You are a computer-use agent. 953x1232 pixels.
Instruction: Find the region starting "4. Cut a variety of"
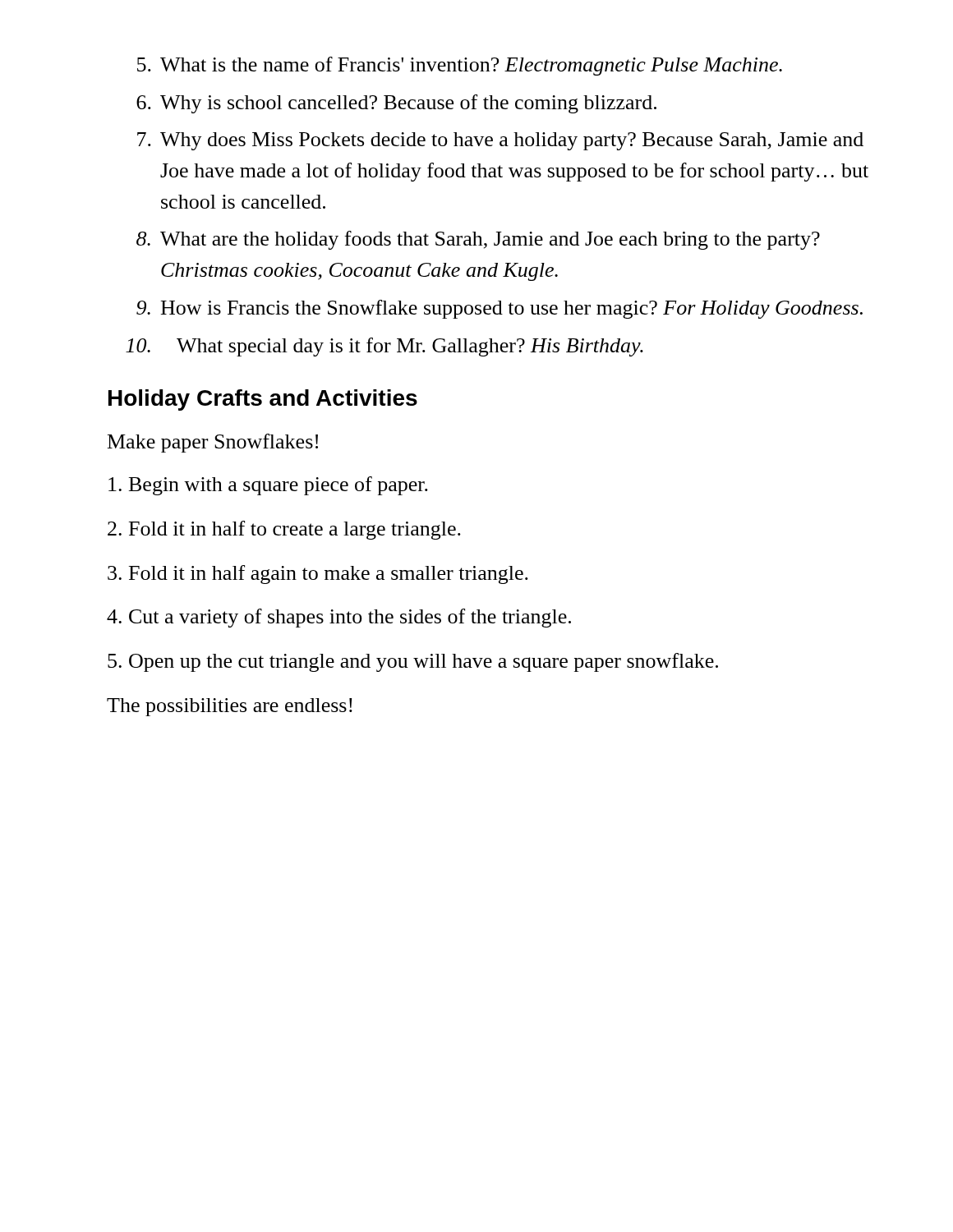(x=340, y=617)
